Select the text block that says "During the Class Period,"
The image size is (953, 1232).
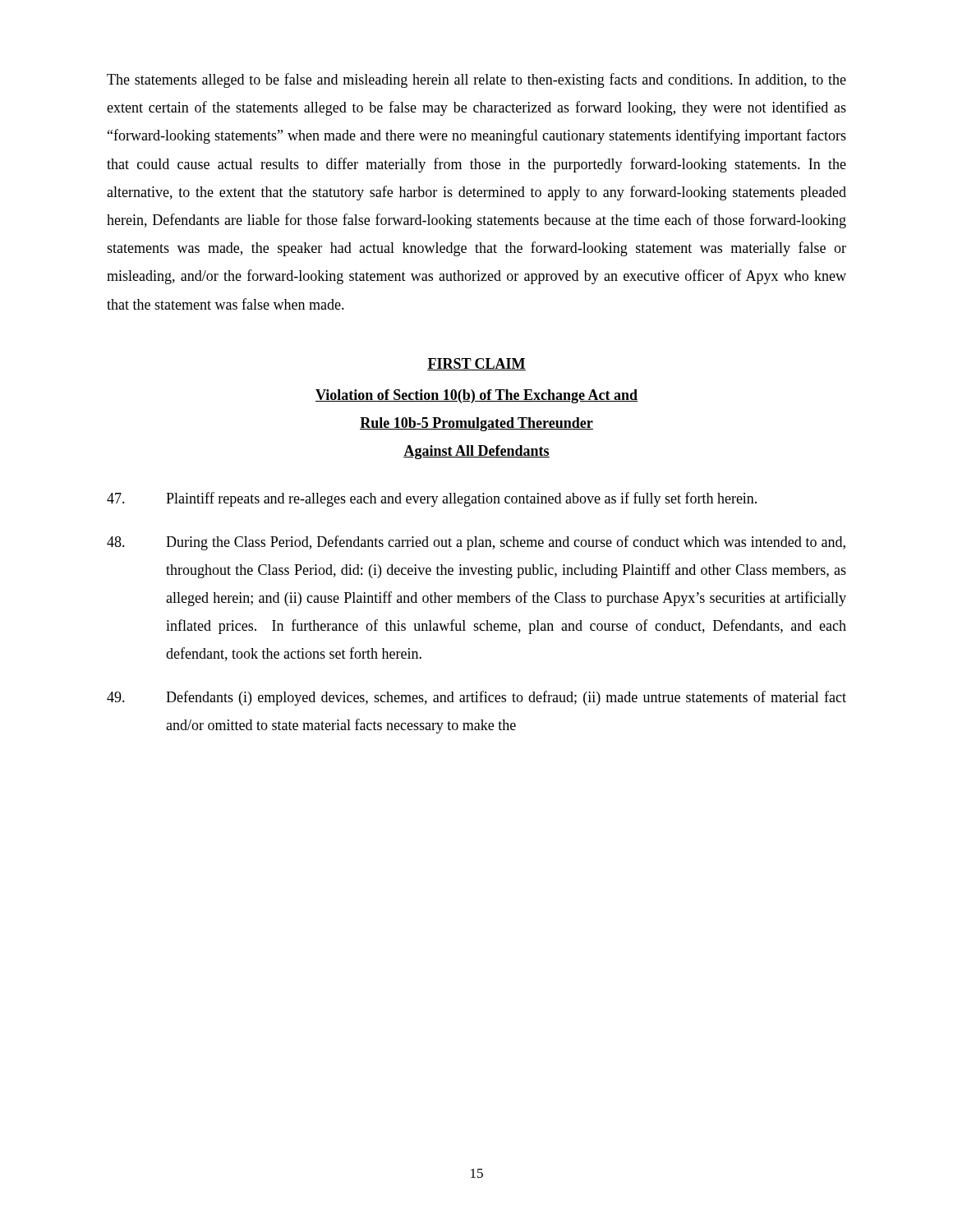coord(476,598)
